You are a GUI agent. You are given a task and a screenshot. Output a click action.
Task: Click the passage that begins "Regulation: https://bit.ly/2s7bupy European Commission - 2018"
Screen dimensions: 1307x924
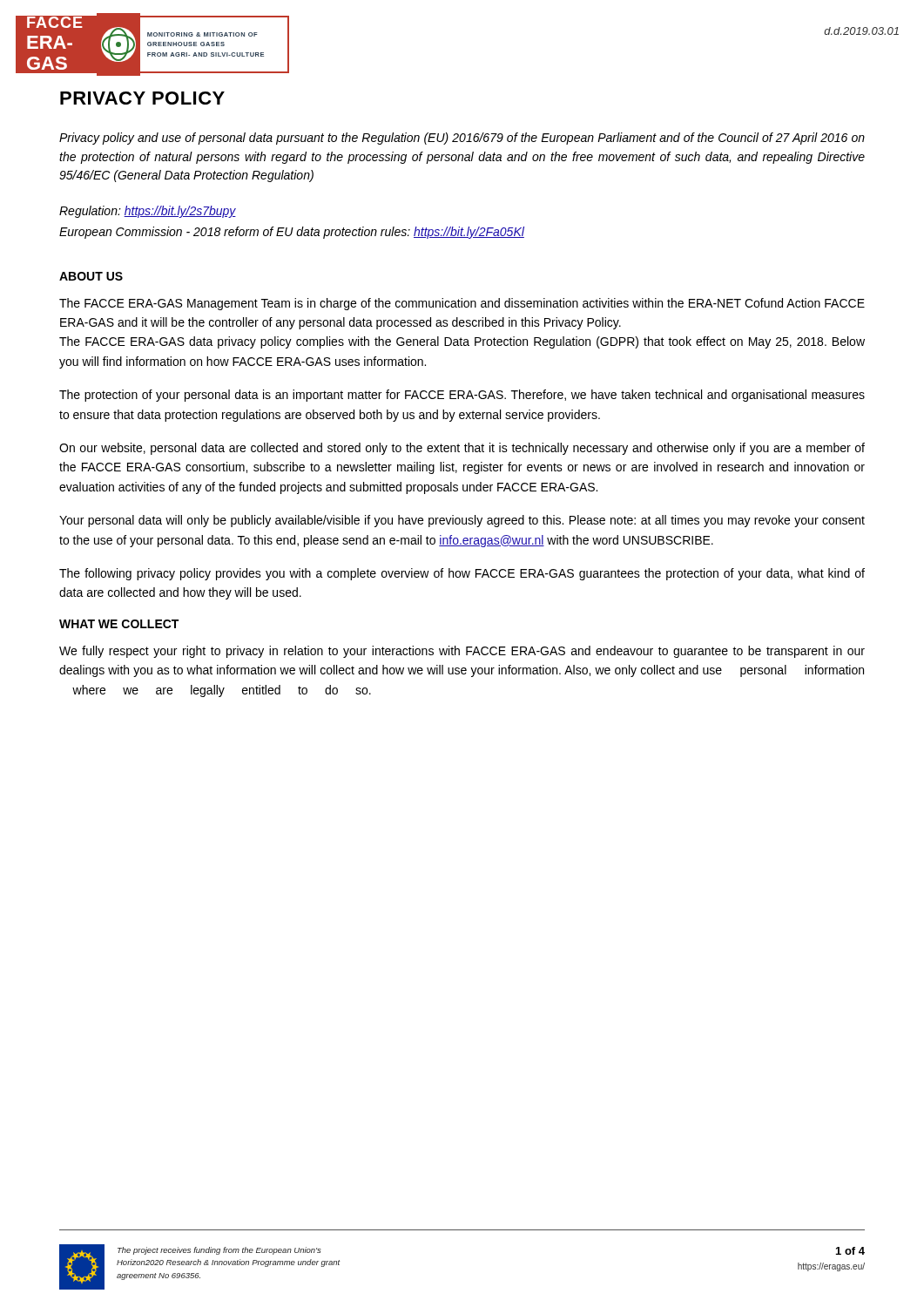click(292, 221)
